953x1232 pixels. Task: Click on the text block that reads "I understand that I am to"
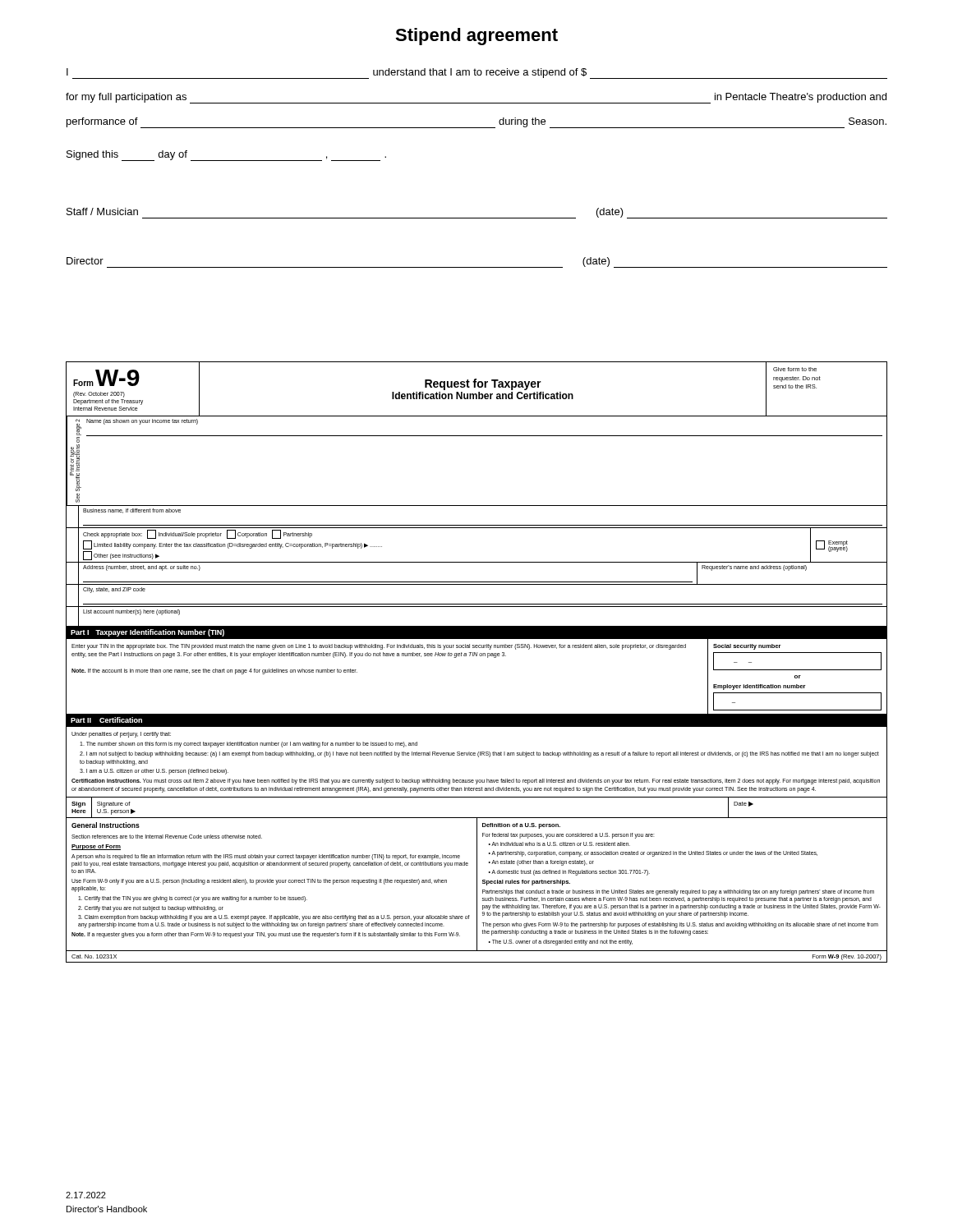point(476,97)
